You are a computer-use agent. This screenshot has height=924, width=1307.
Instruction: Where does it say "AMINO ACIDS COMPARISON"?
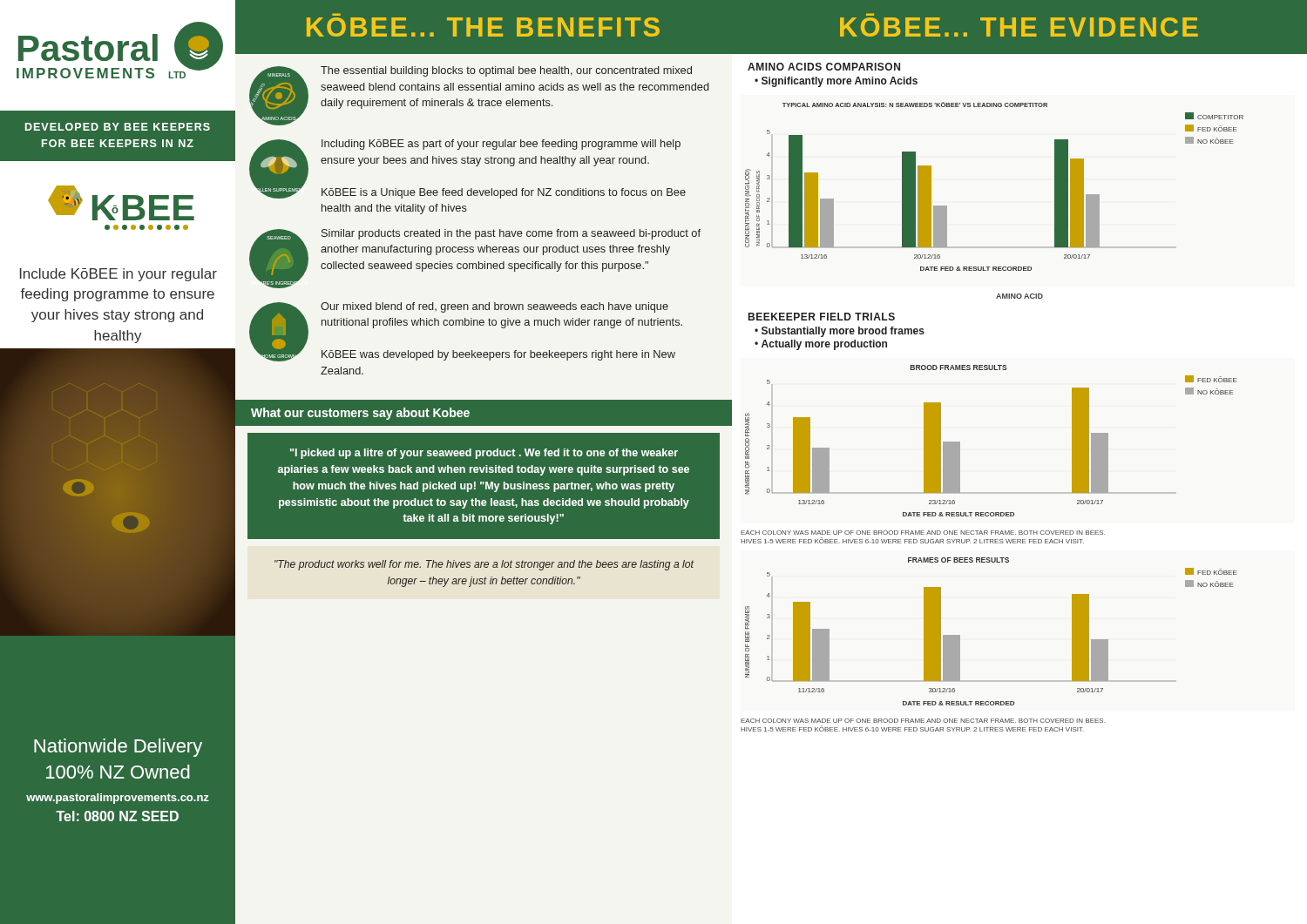(824, 67)
